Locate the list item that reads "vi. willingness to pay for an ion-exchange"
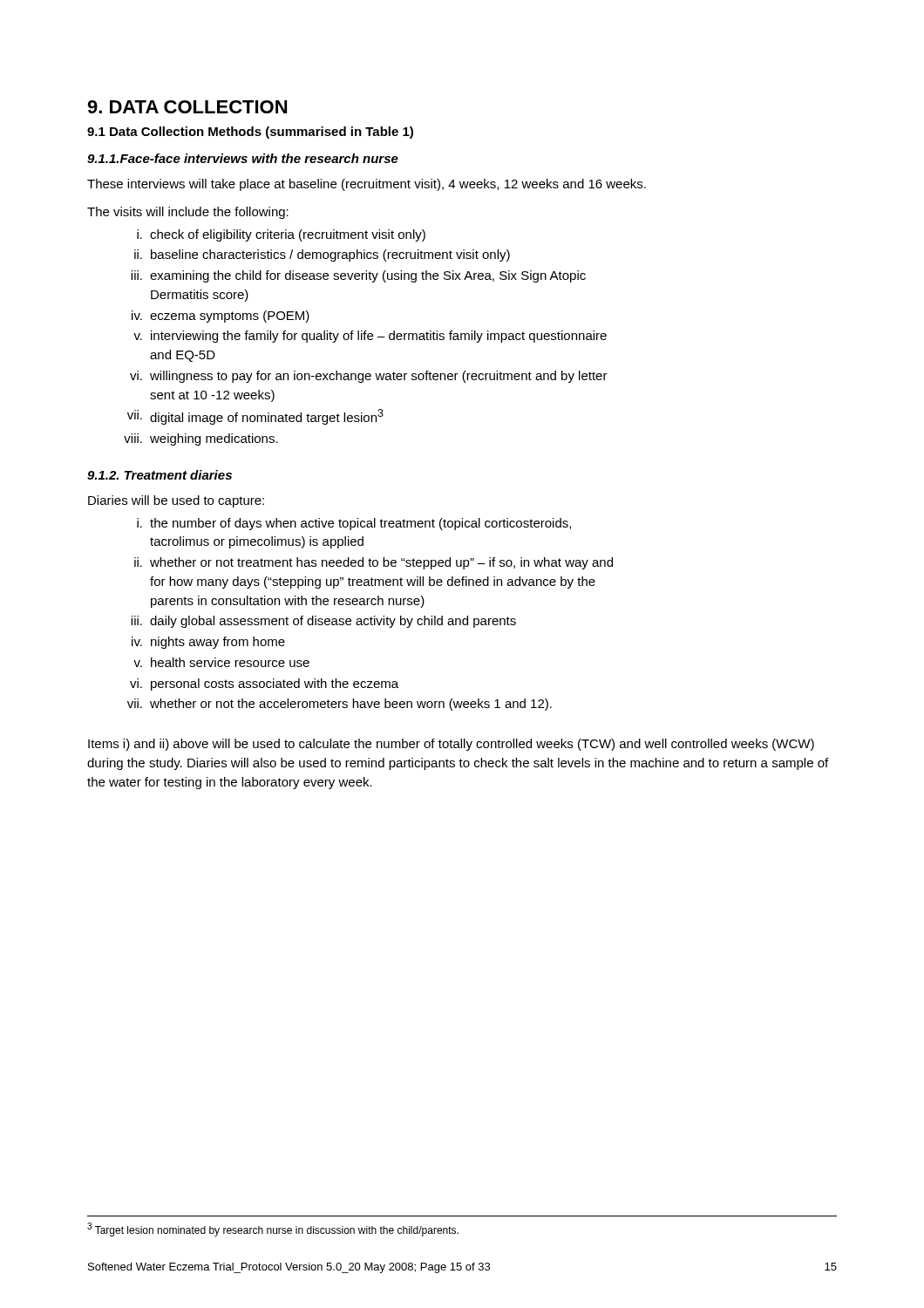The image size is (924, 1308). pyautogui.click(x=359, y=385)
